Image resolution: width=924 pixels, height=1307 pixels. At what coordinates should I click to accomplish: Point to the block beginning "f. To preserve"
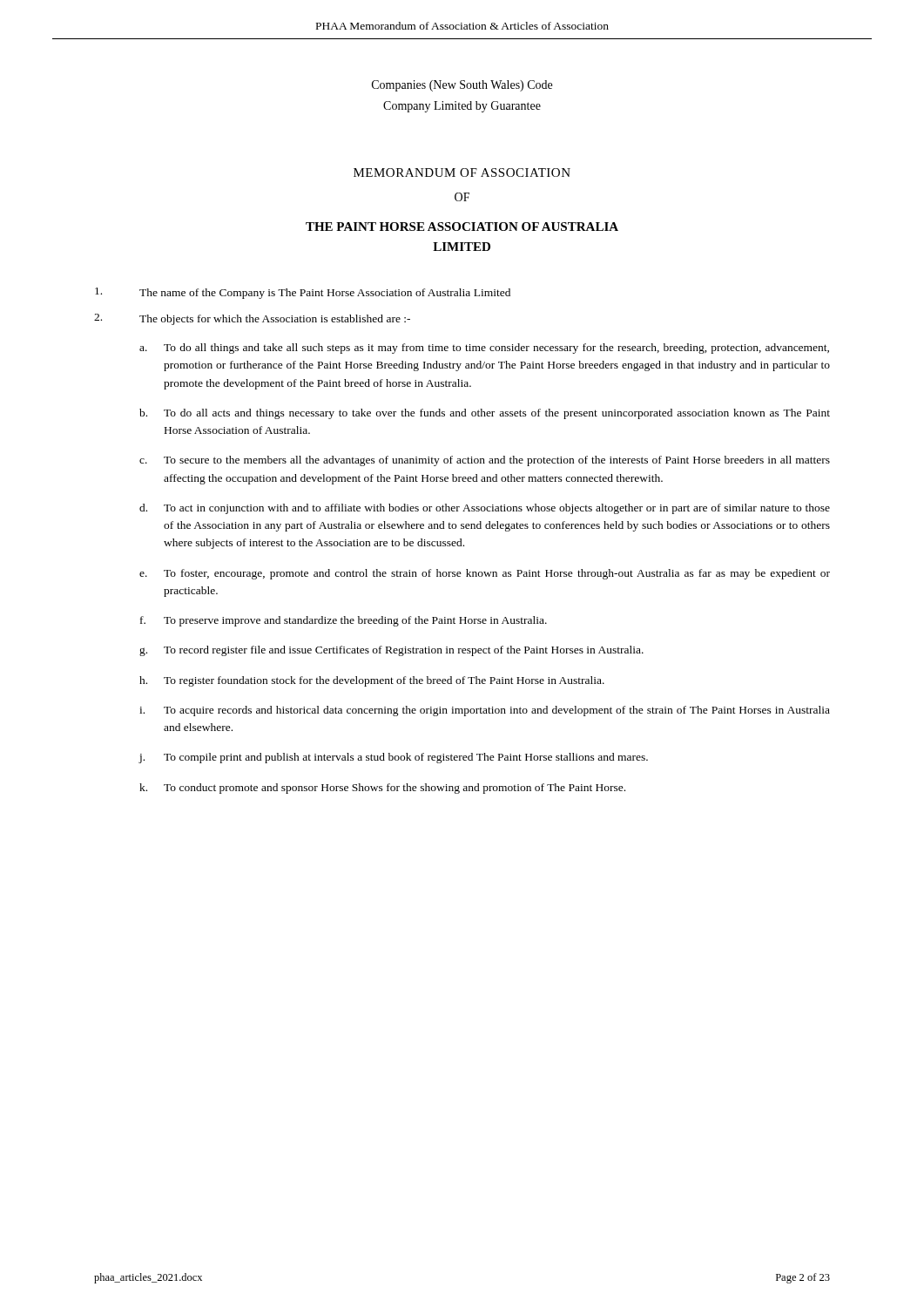click(485, 621)
